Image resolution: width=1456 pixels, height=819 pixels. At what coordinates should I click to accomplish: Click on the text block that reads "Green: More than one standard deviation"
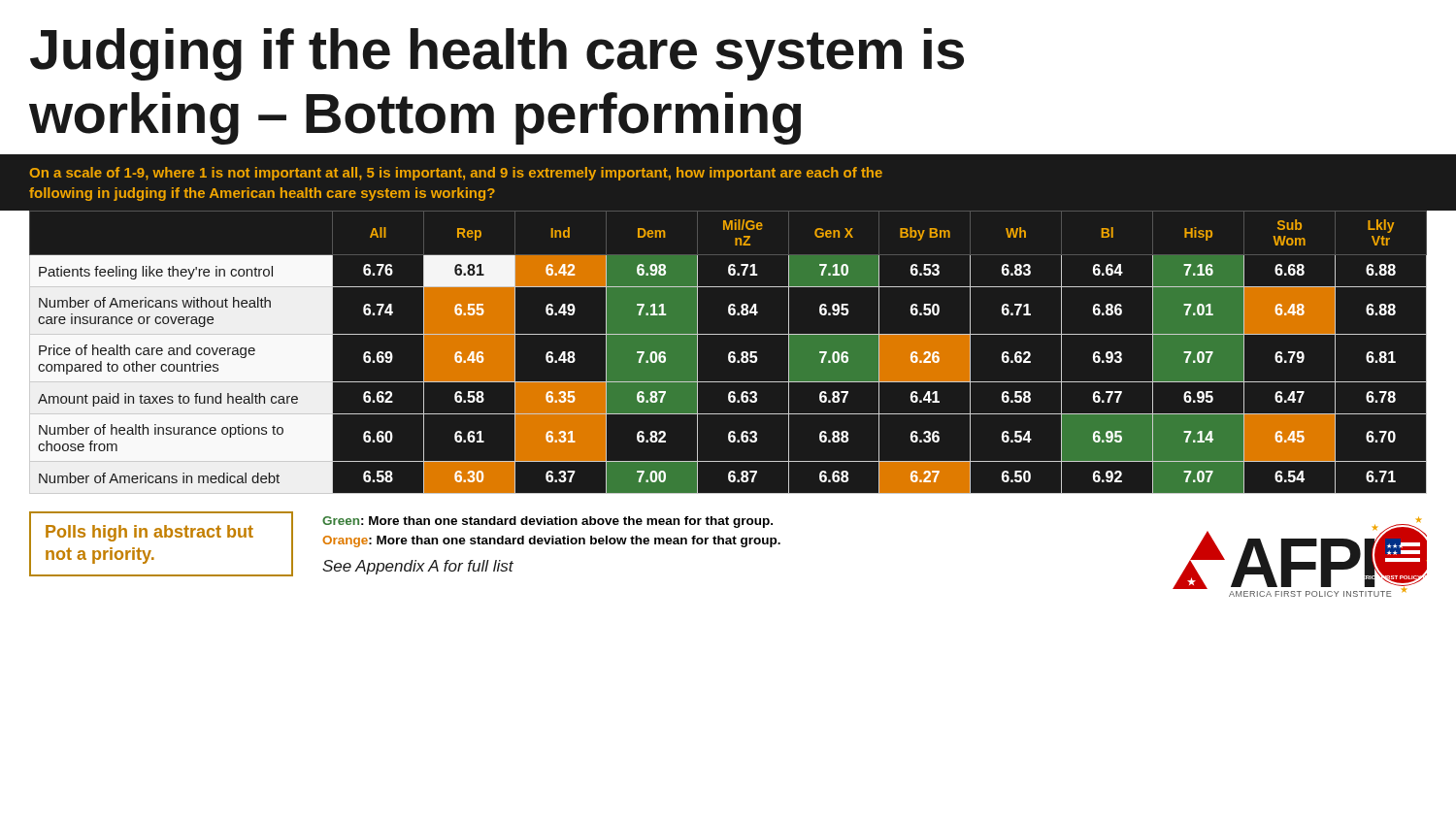coord(552,531)
